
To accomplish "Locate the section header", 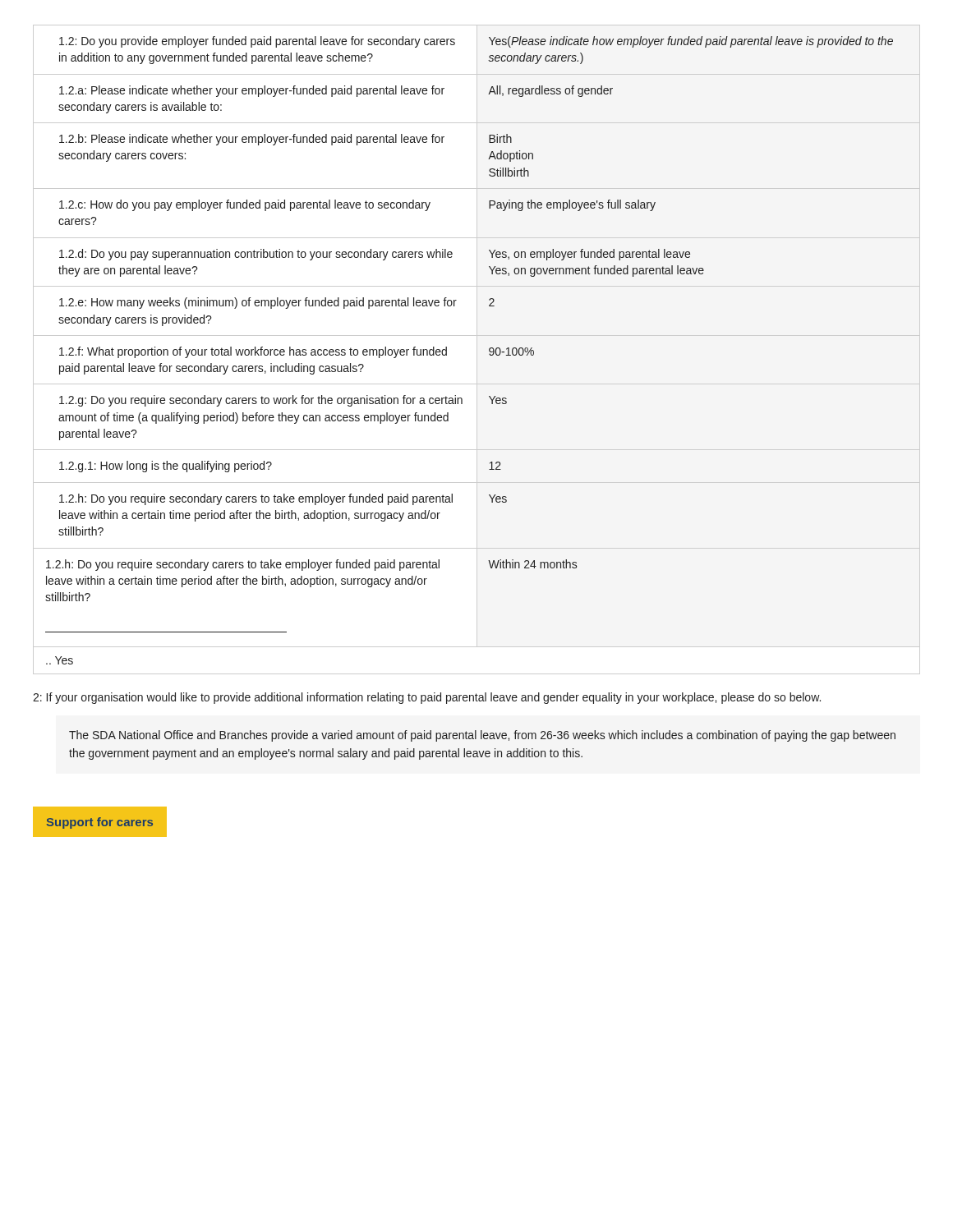I will point(100,822).
